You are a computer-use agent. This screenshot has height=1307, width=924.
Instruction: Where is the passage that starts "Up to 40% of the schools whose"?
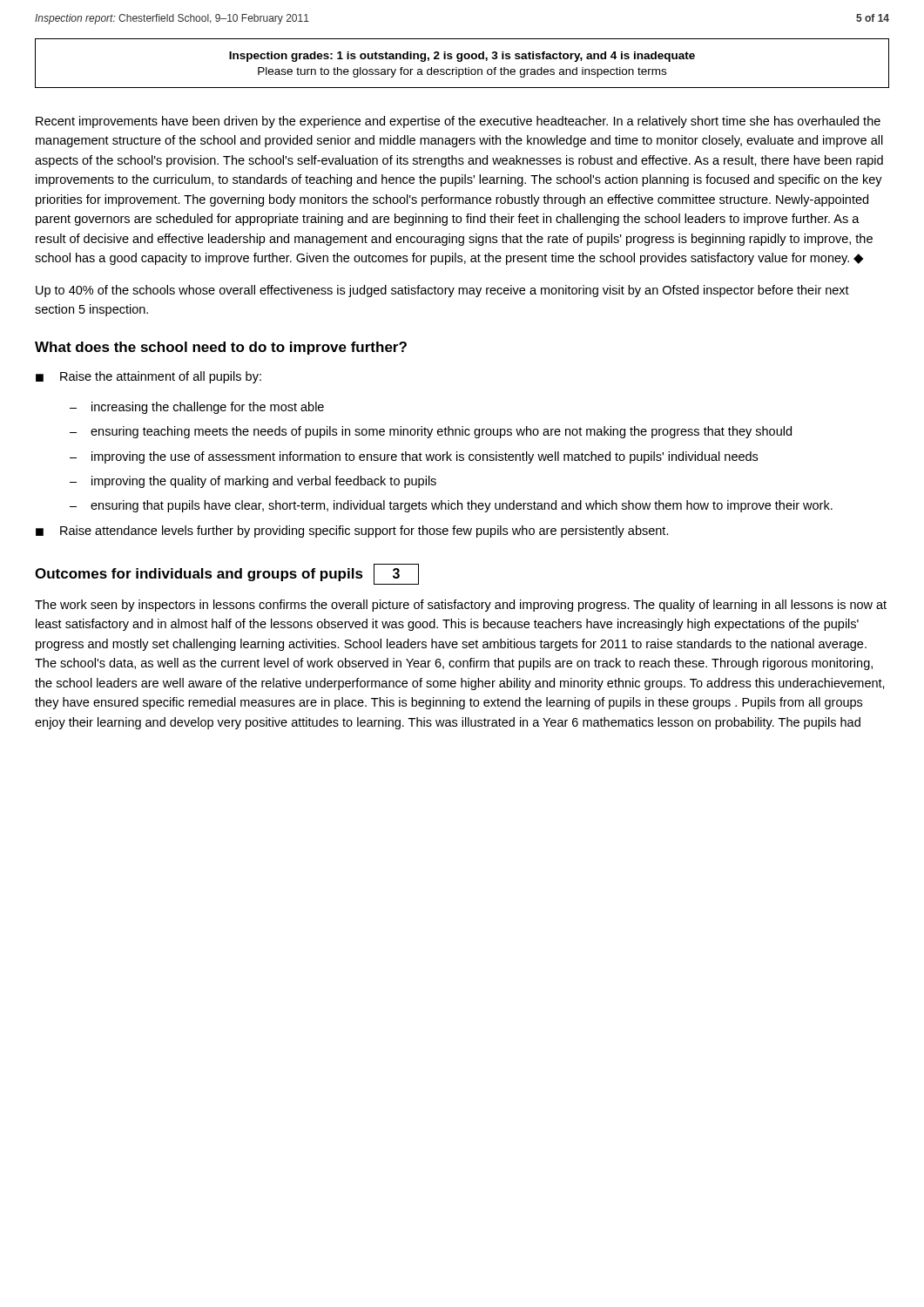click(442, 300)
